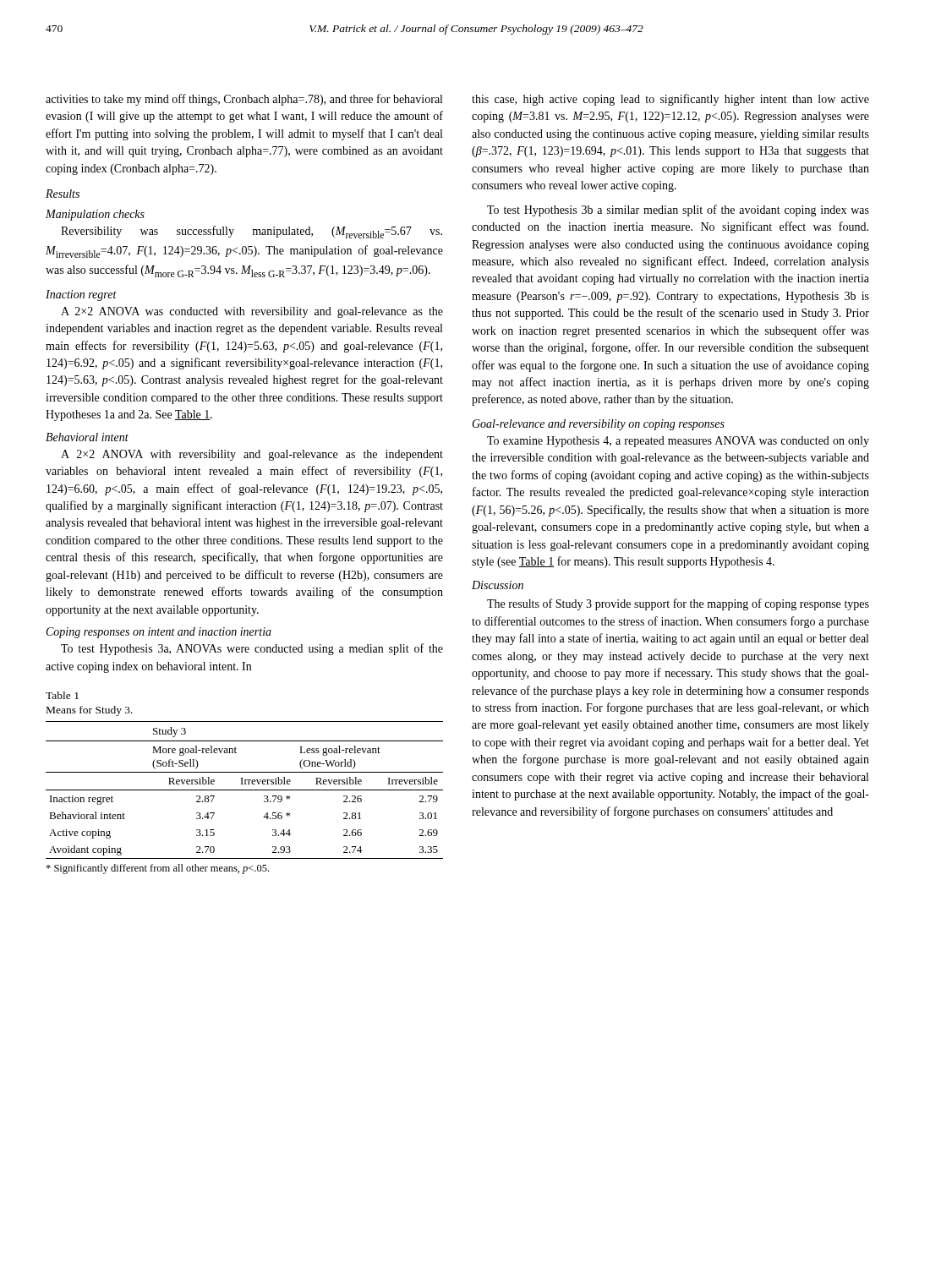Screen dimensions: 1268x952
Task: Find the block starting "Significantly different from all other"
Action: tap(158, 868)
